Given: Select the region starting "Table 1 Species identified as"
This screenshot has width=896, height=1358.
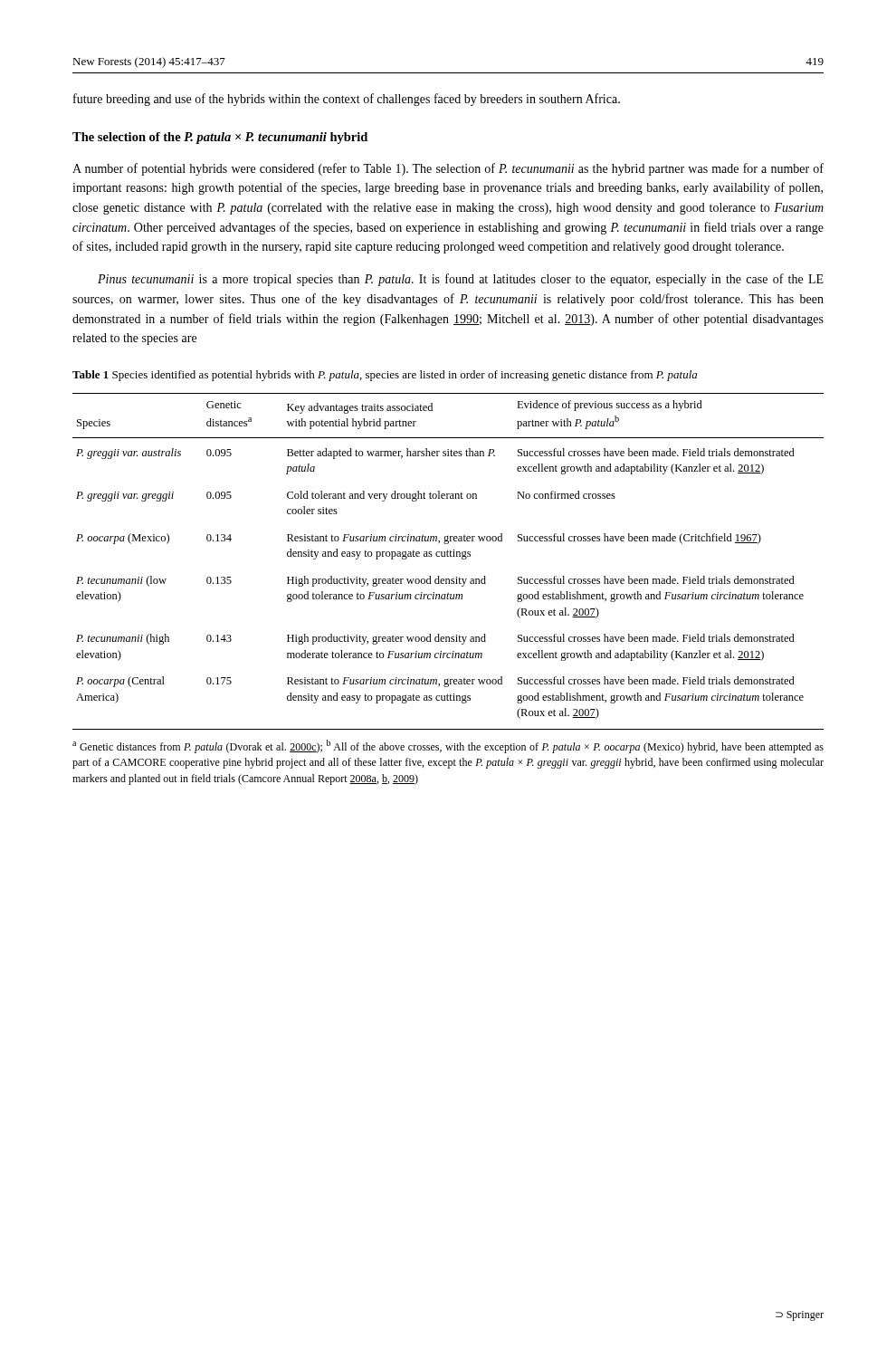Looking at the screenshot, I should click(x=385, y=374).
